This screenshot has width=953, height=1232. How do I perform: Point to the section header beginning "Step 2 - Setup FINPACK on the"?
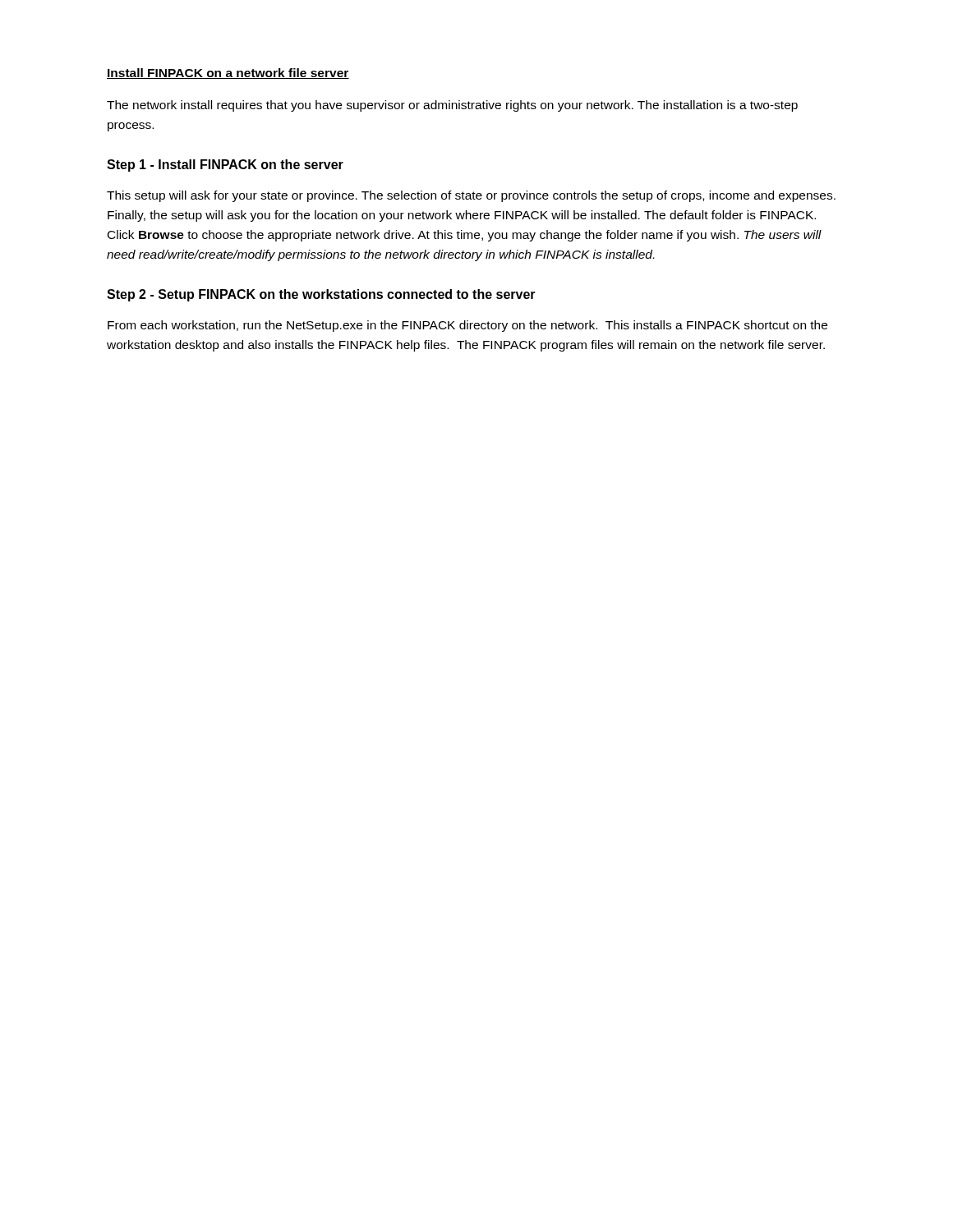pyautogui.click(x=321, y=295)
